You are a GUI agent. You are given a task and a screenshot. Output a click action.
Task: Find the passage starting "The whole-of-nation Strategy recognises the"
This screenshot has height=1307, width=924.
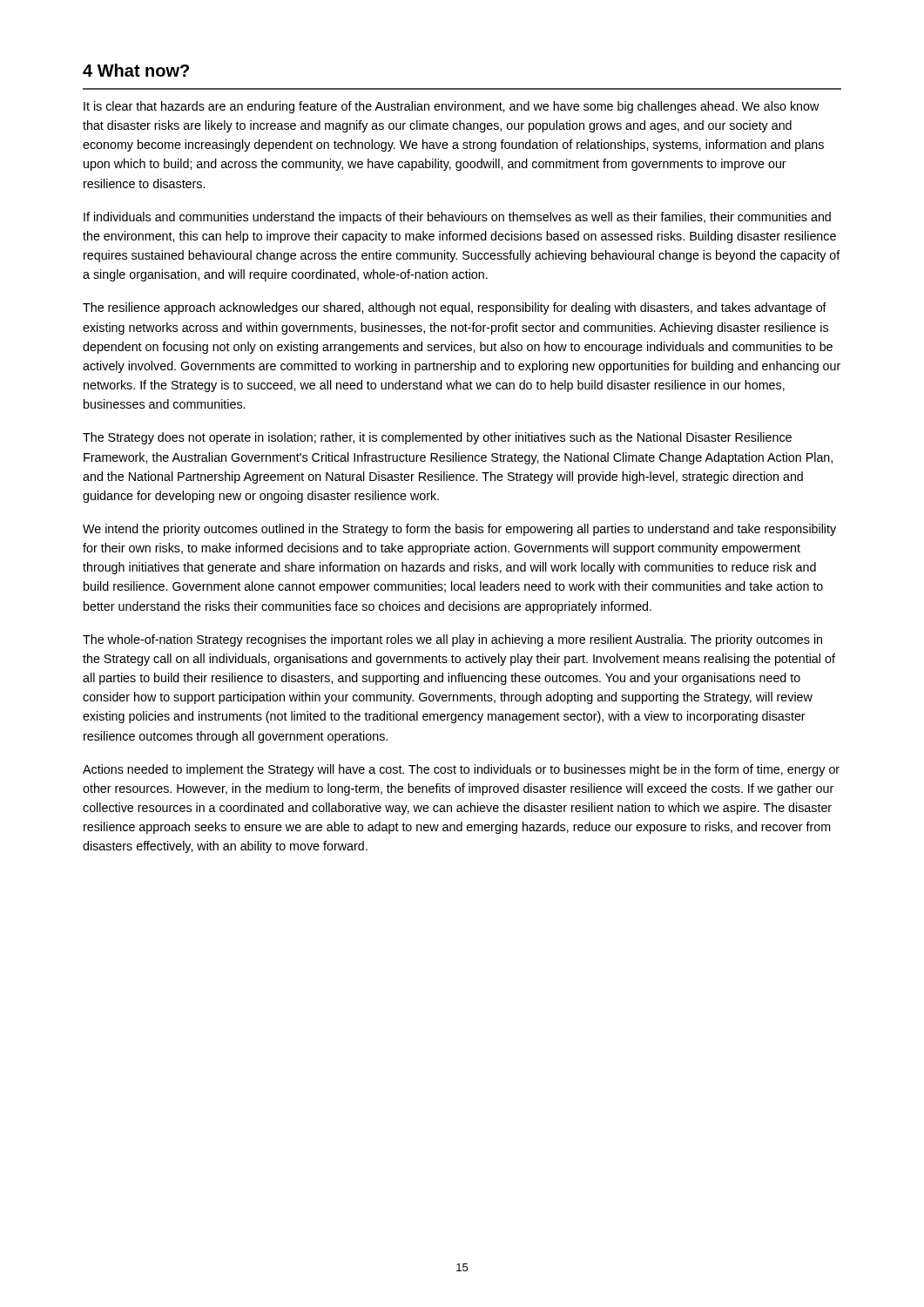tap(459, 688)
